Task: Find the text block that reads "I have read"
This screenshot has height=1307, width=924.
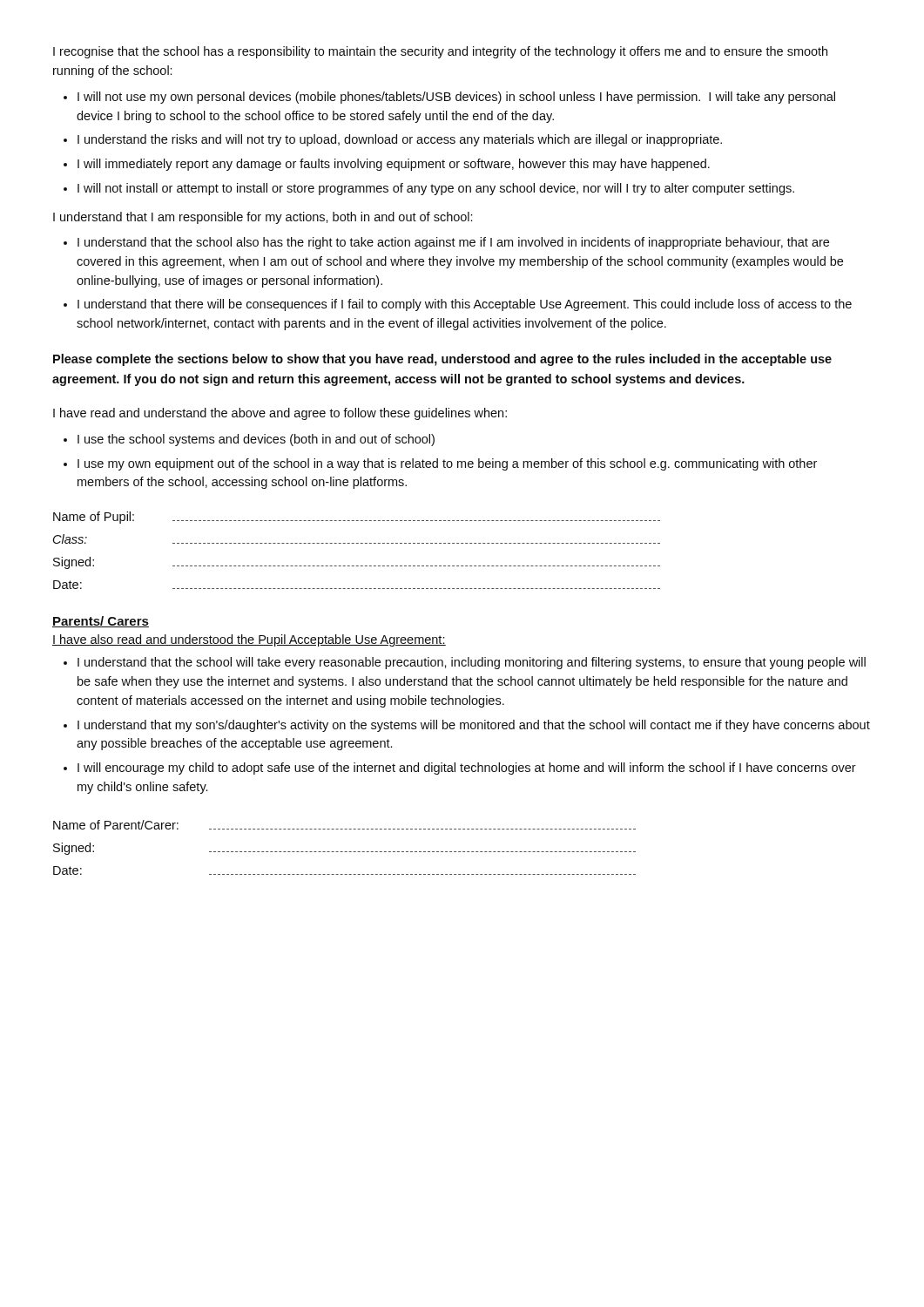Action: (462, 413)
